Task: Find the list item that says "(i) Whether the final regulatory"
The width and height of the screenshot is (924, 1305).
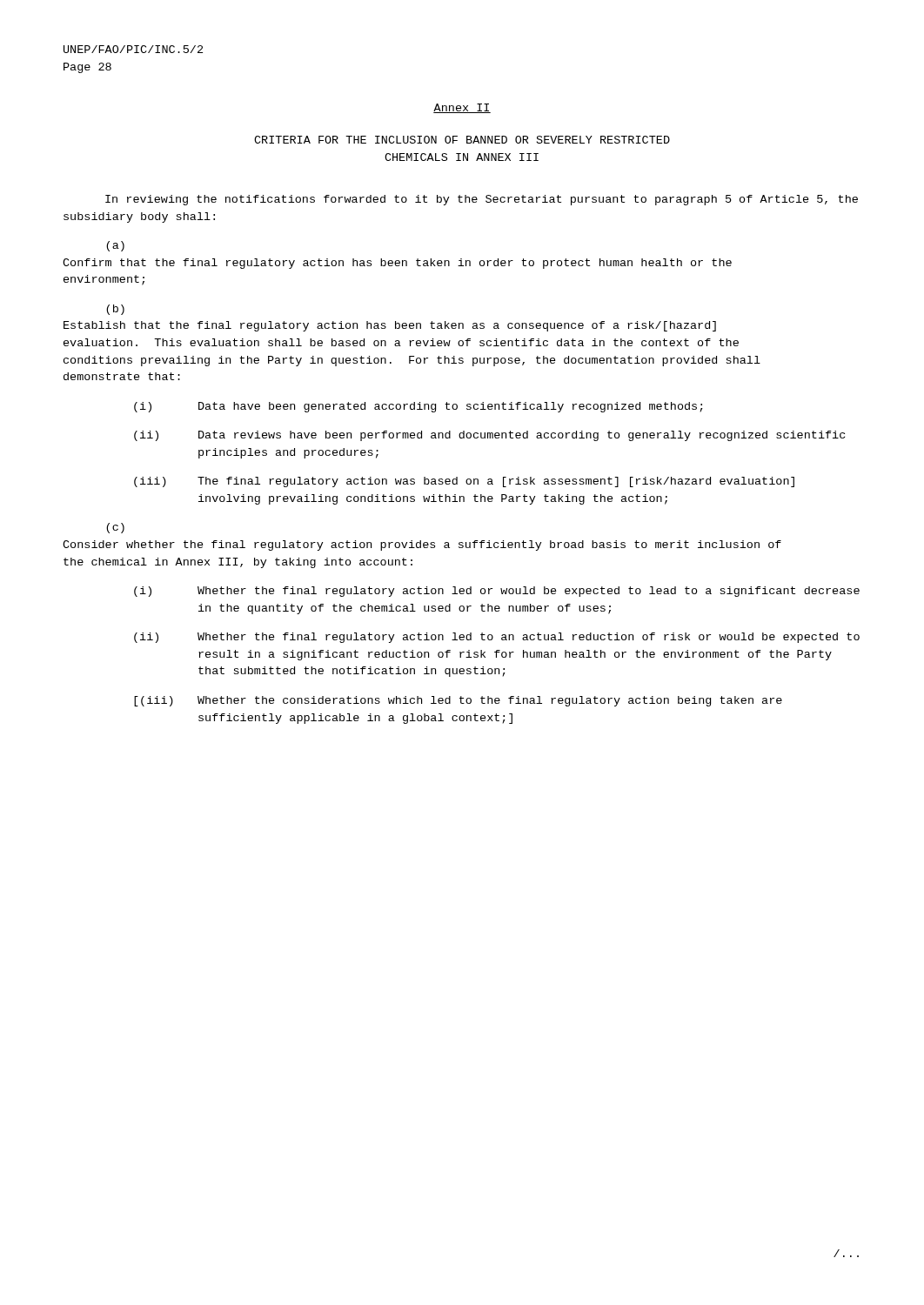Action: pyautogui.click(x=497, y=600)
